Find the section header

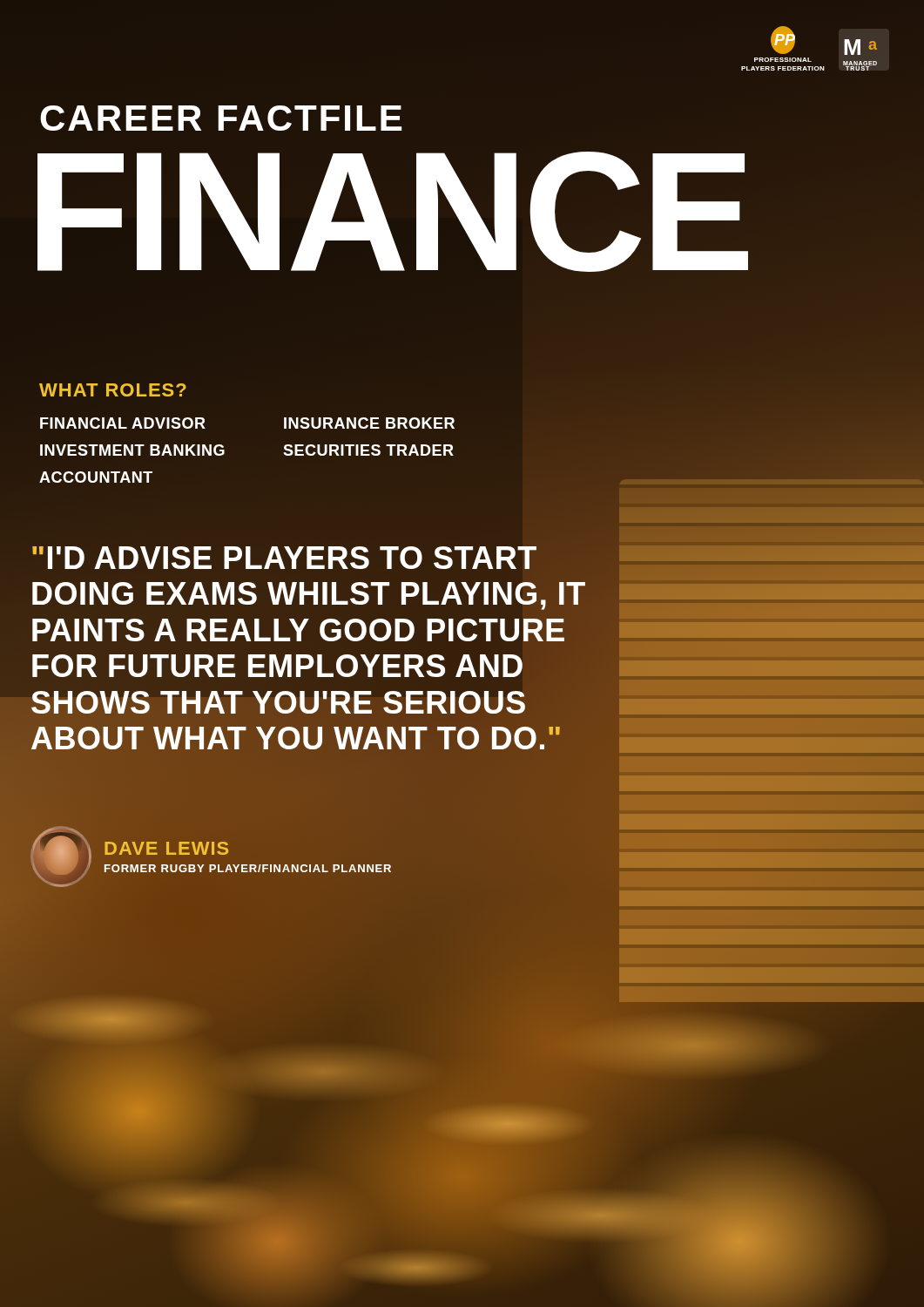tap(283, 434)
